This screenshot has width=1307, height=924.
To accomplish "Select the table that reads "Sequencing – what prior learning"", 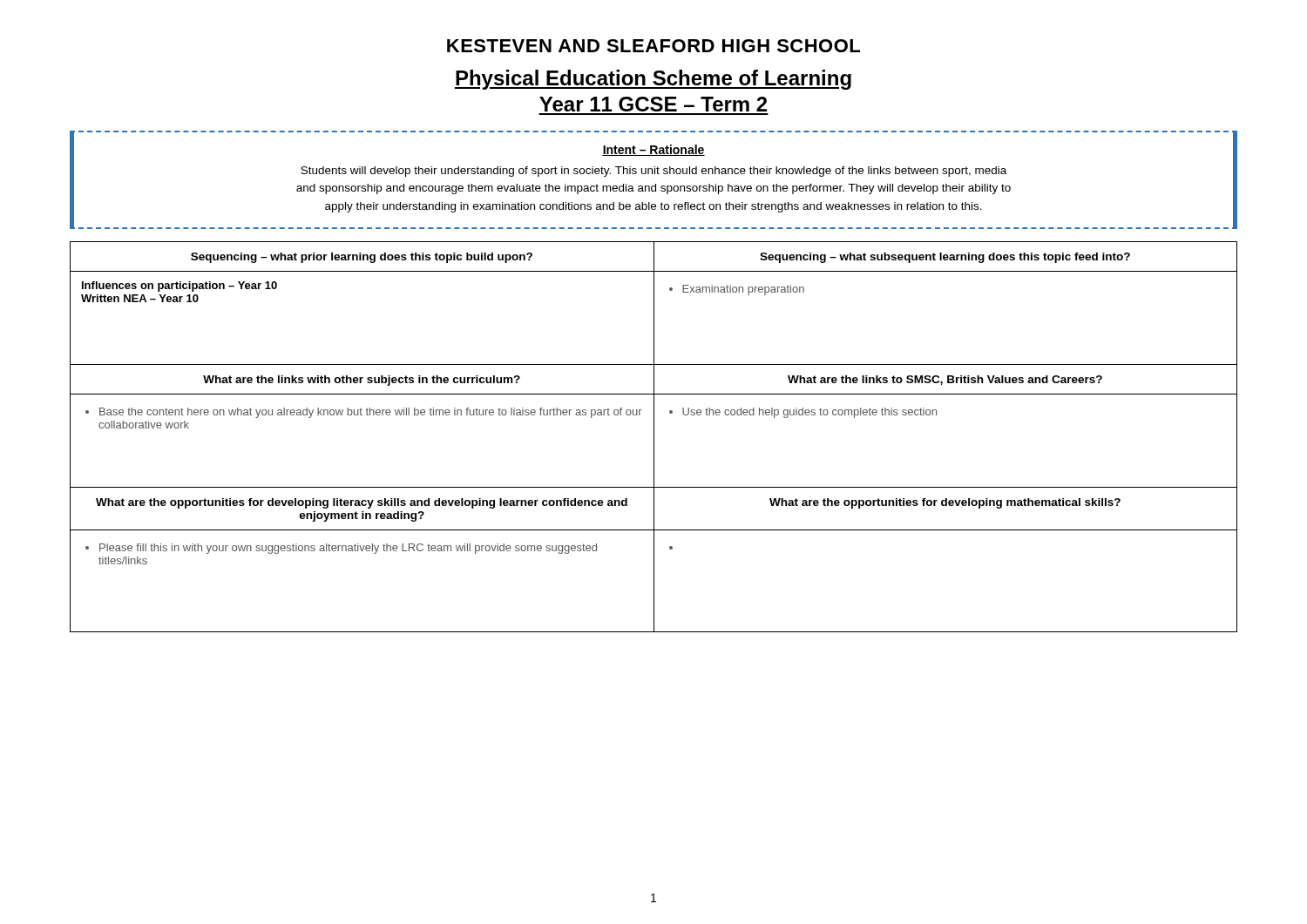I will (654, 436).
